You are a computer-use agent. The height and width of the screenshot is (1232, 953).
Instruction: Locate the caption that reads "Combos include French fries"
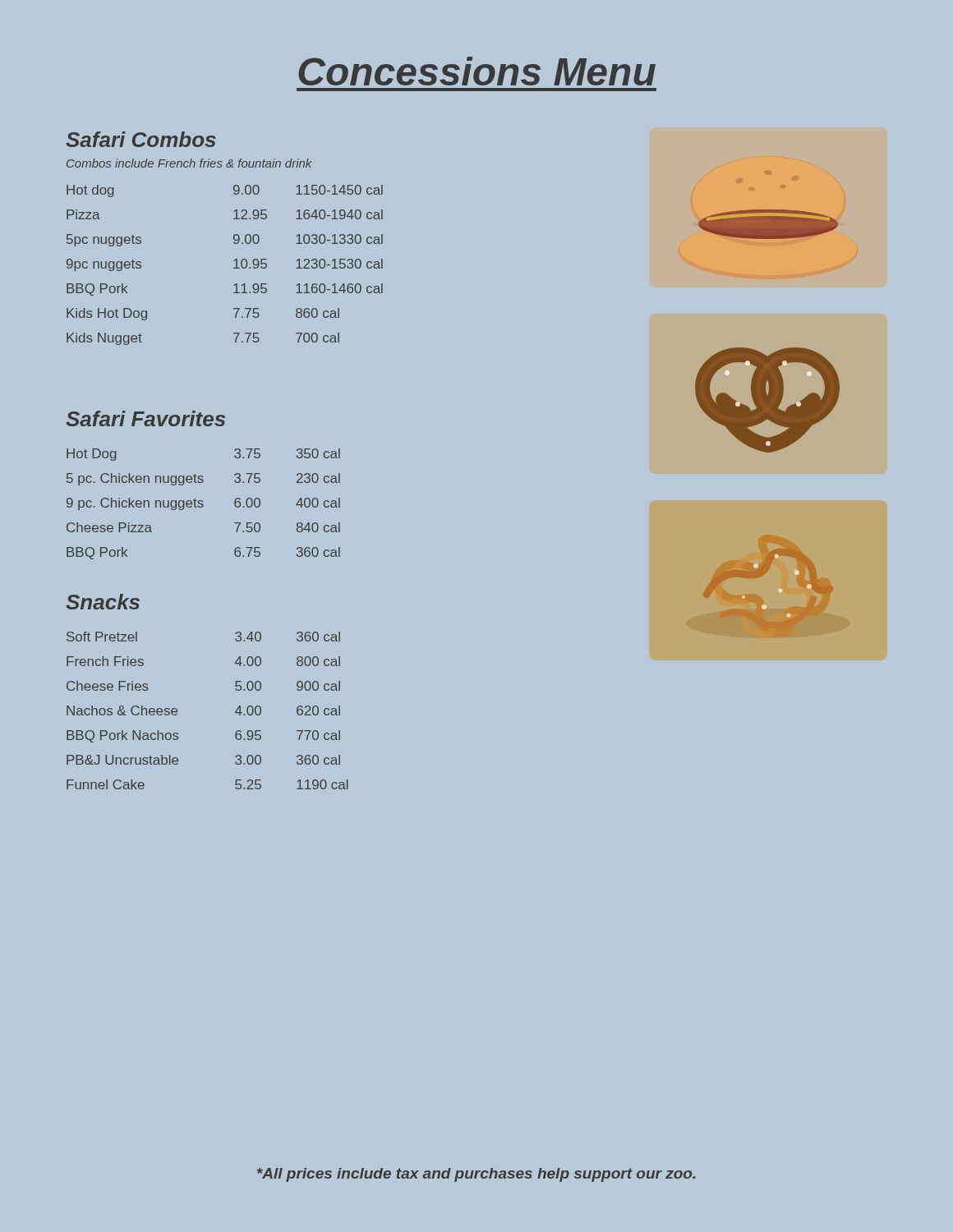coord(189,163)
